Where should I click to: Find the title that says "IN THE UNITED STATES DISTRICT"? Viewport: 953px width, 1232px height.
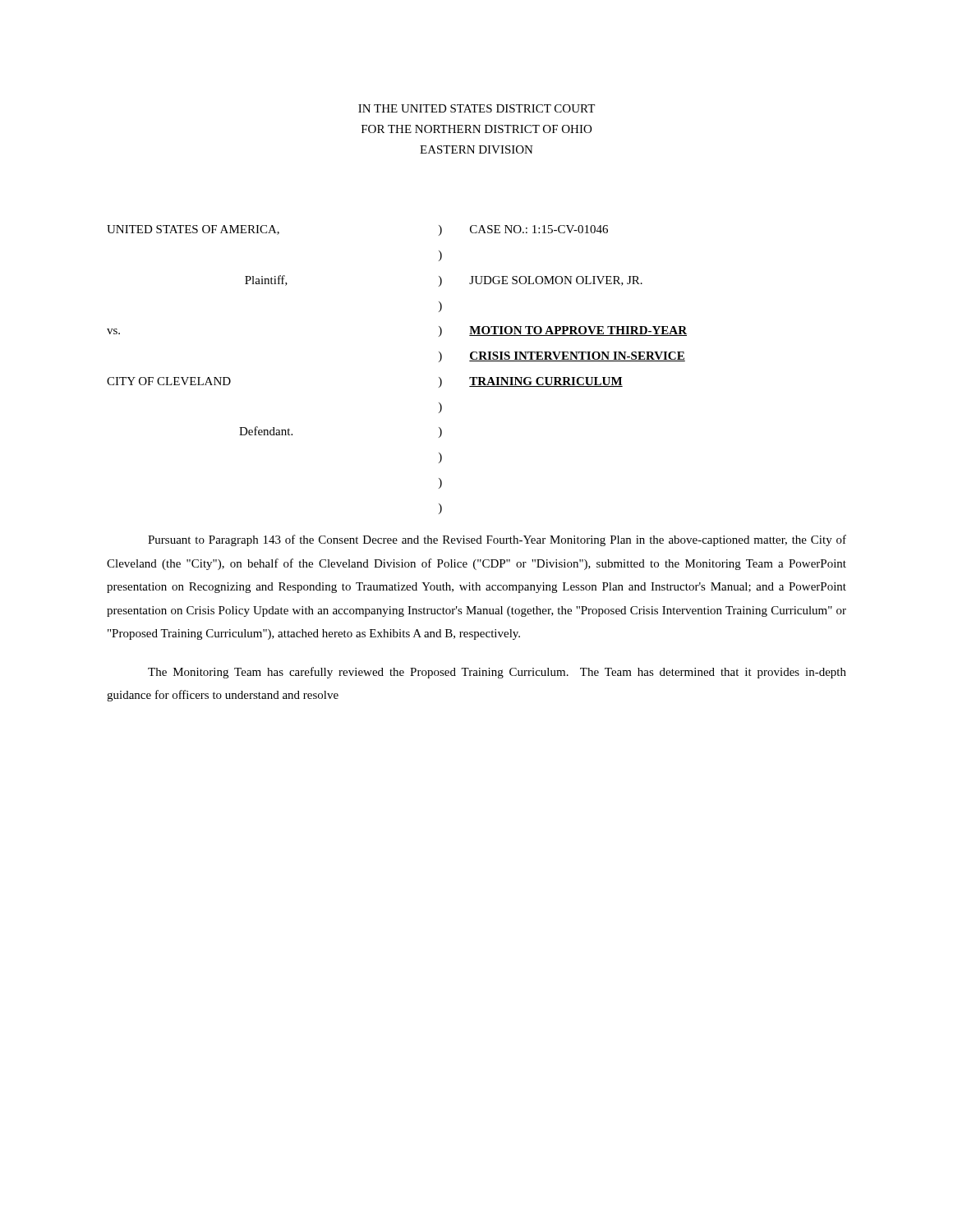tap(476, 129)
